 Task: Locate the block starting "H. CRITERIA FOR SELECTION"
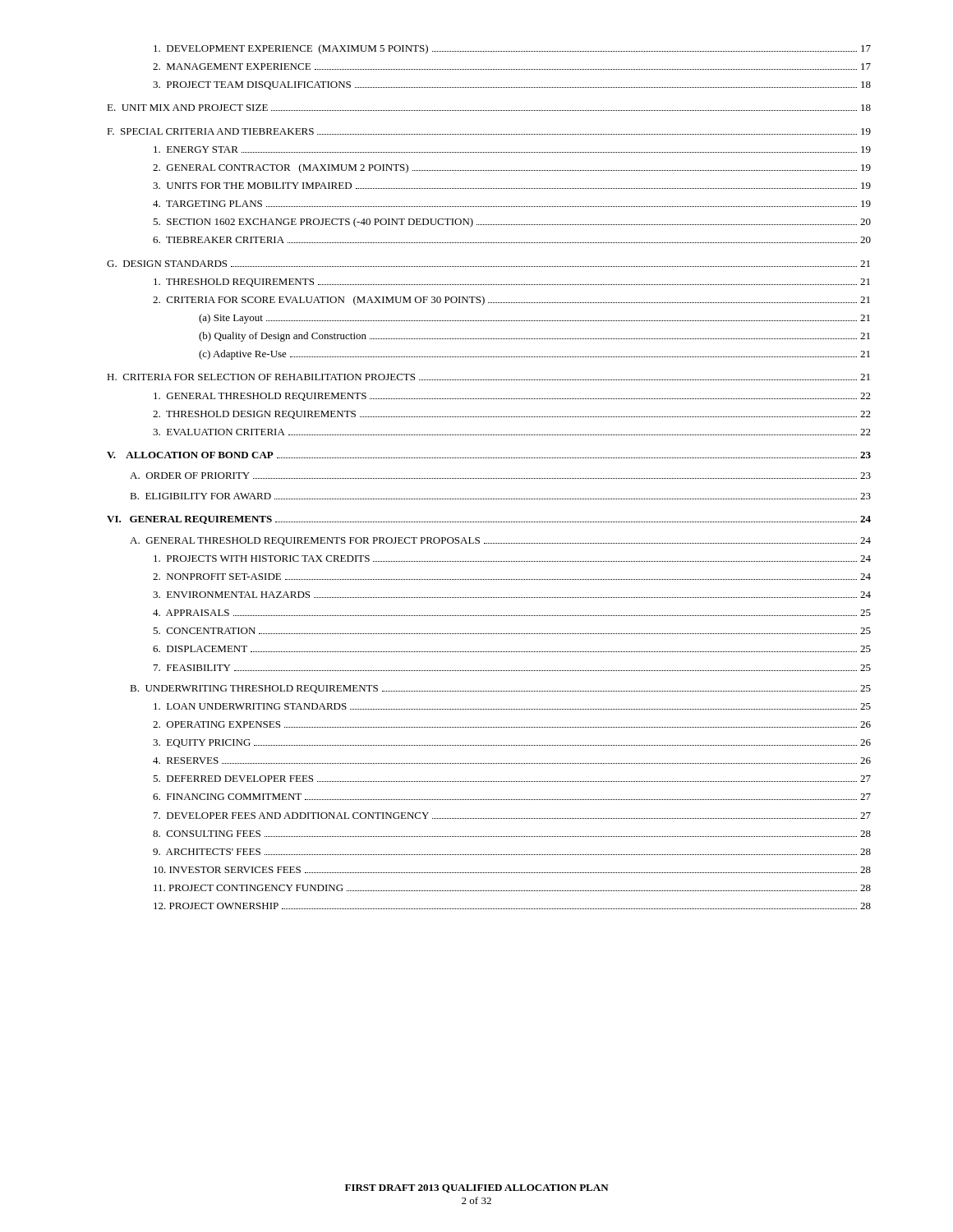coord(489,377)
